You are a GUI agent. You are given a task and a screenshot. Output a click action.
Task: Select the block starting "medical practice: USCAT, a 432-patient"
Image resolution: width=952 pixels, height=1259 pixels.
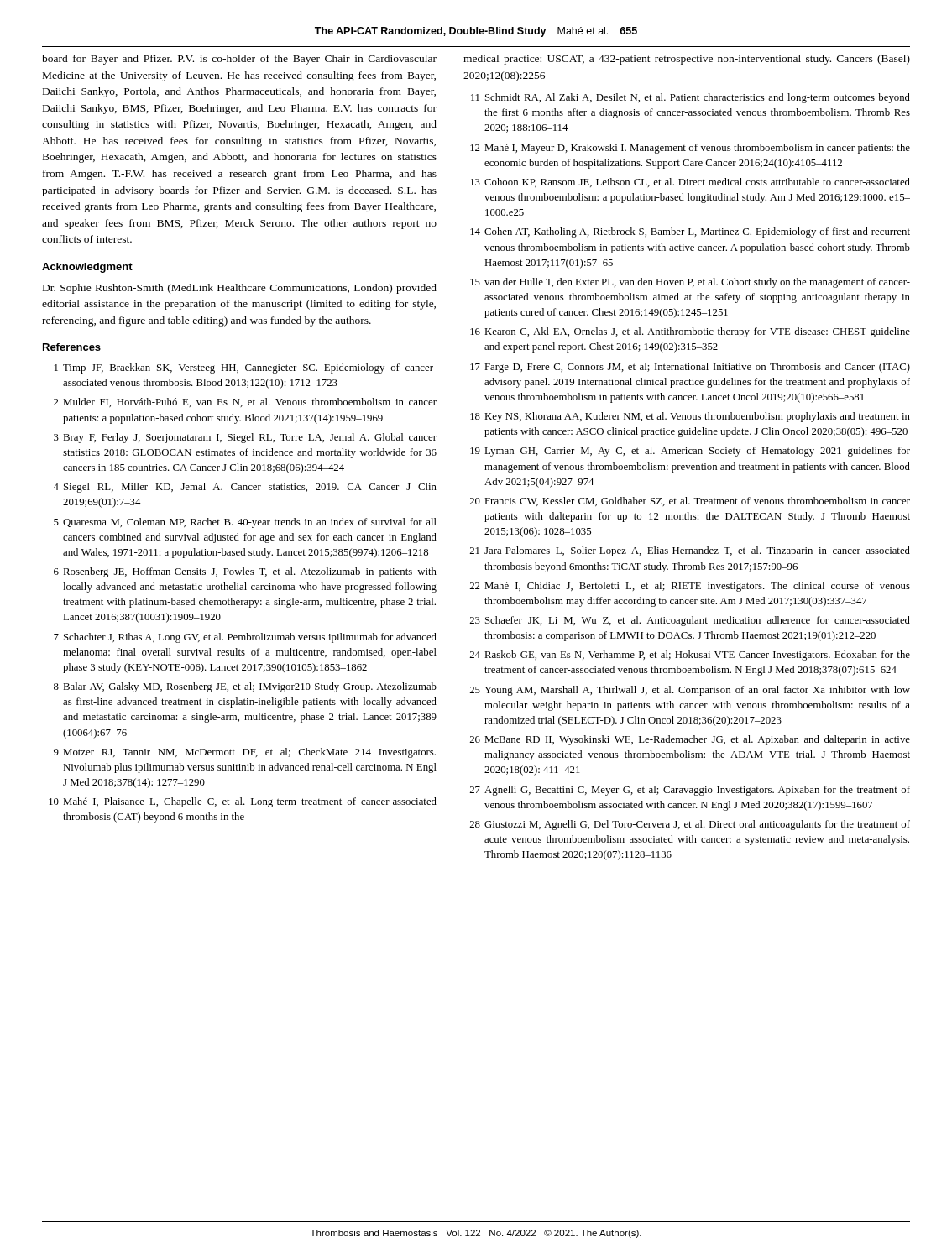coord(687,67)
